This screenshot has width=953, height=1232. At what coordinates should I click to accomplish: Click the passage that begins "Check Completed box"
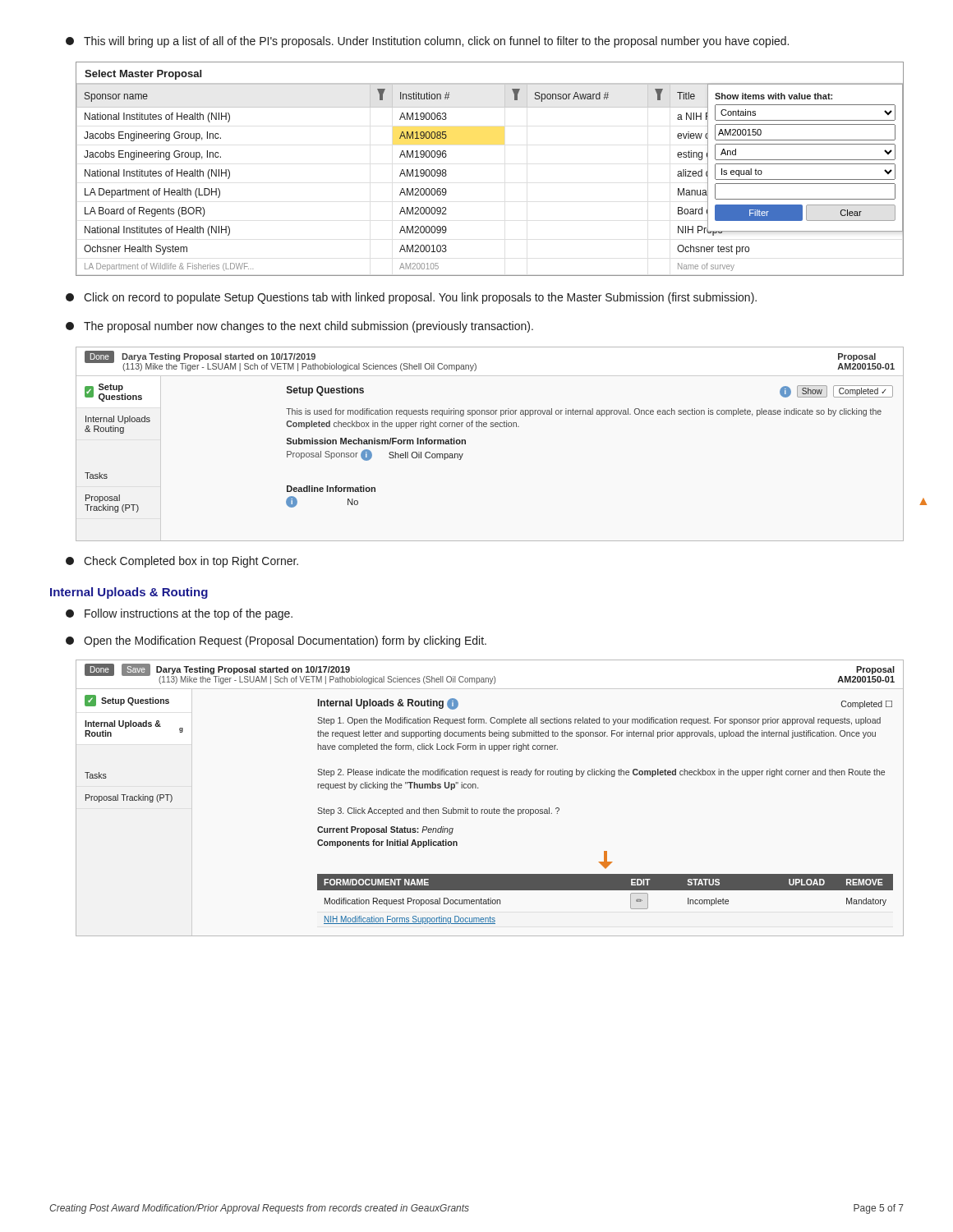click(182, 562)
